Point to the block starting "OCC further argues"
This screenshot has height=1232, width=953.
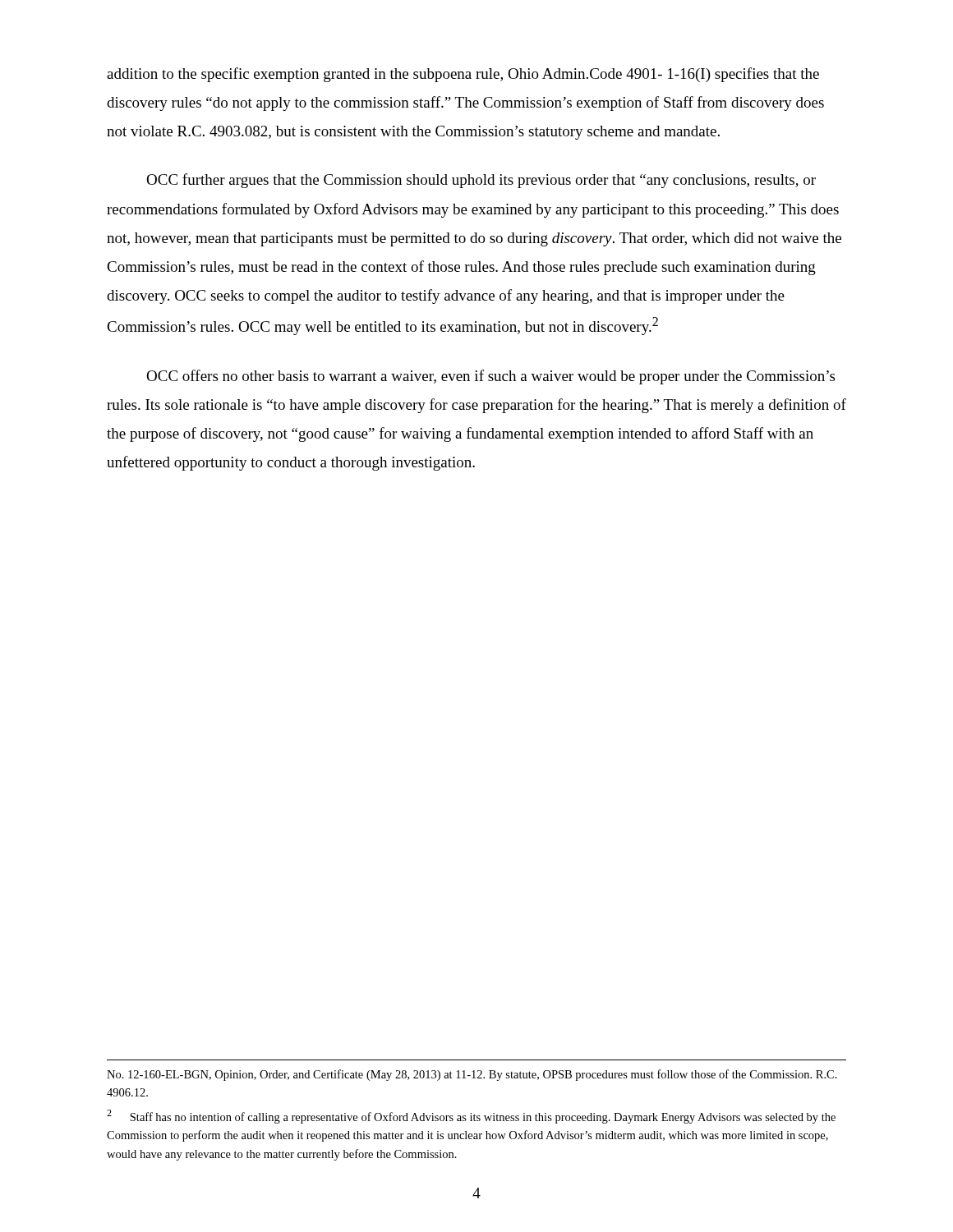[x=474, y=253]
